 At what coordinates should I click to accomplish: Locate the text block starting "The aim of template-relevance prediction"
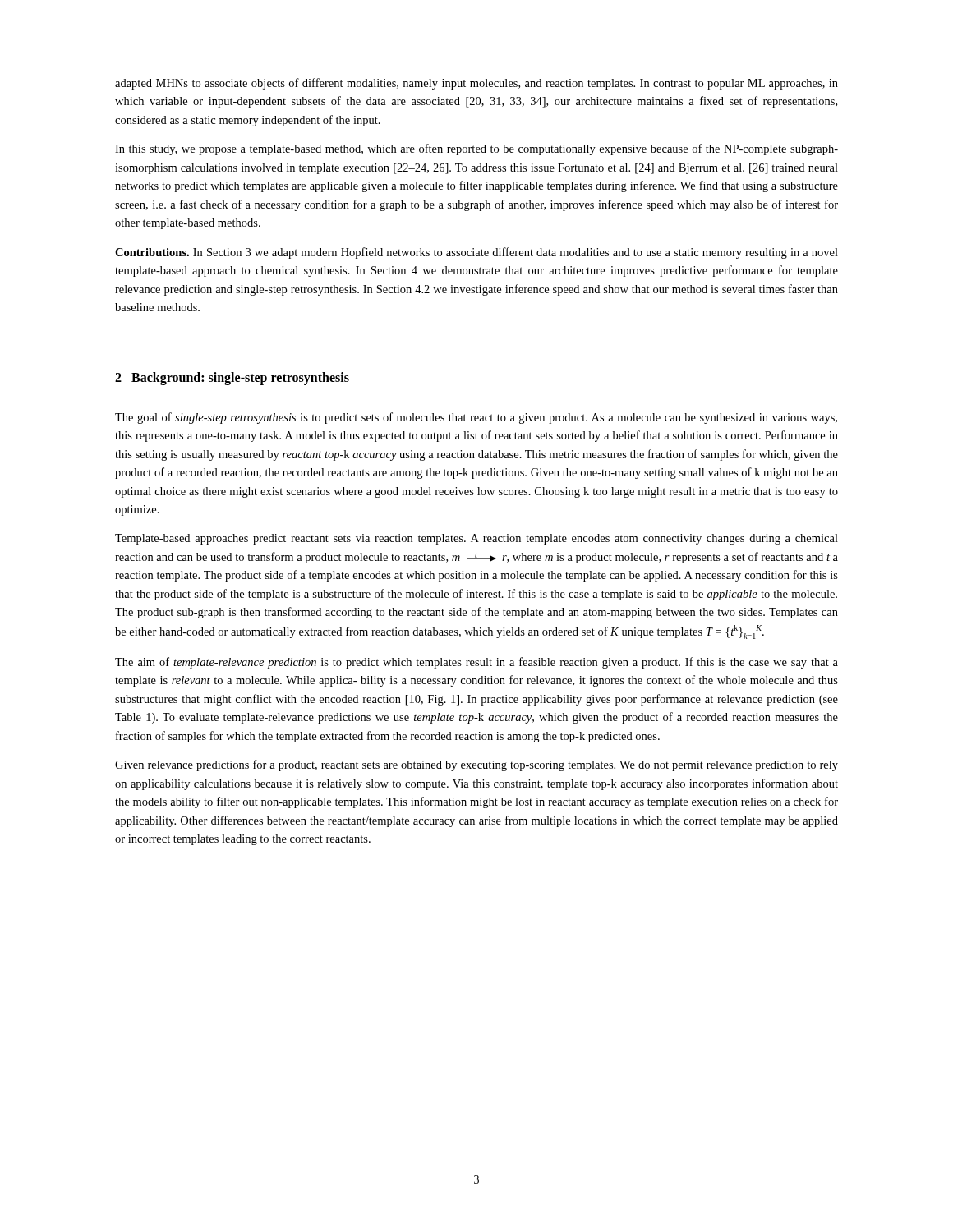click(x=476, y=699)
